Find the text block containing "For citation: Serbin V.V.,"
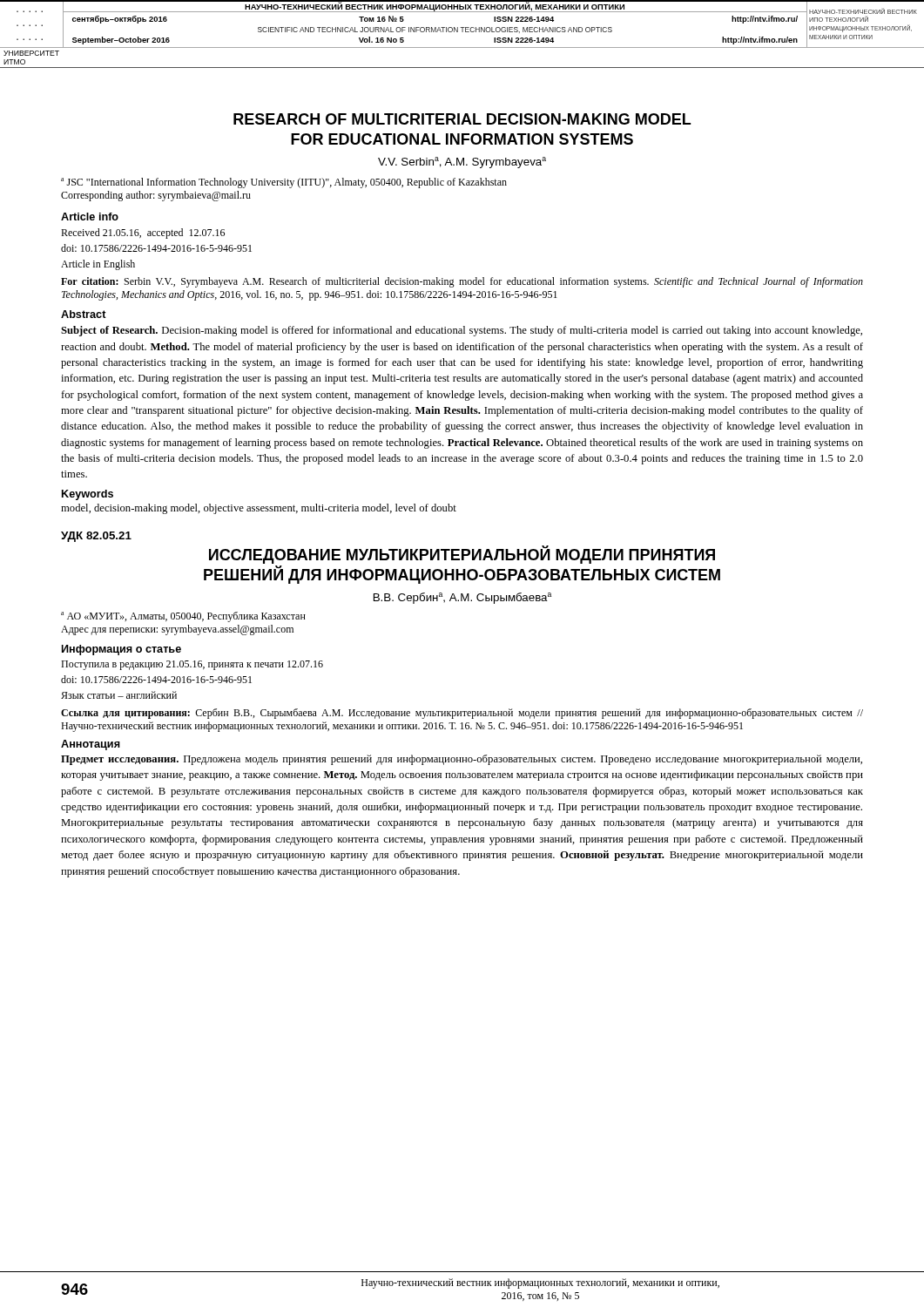The height and width of the screenshot is (1307, 924). click(x=462, y=288)
